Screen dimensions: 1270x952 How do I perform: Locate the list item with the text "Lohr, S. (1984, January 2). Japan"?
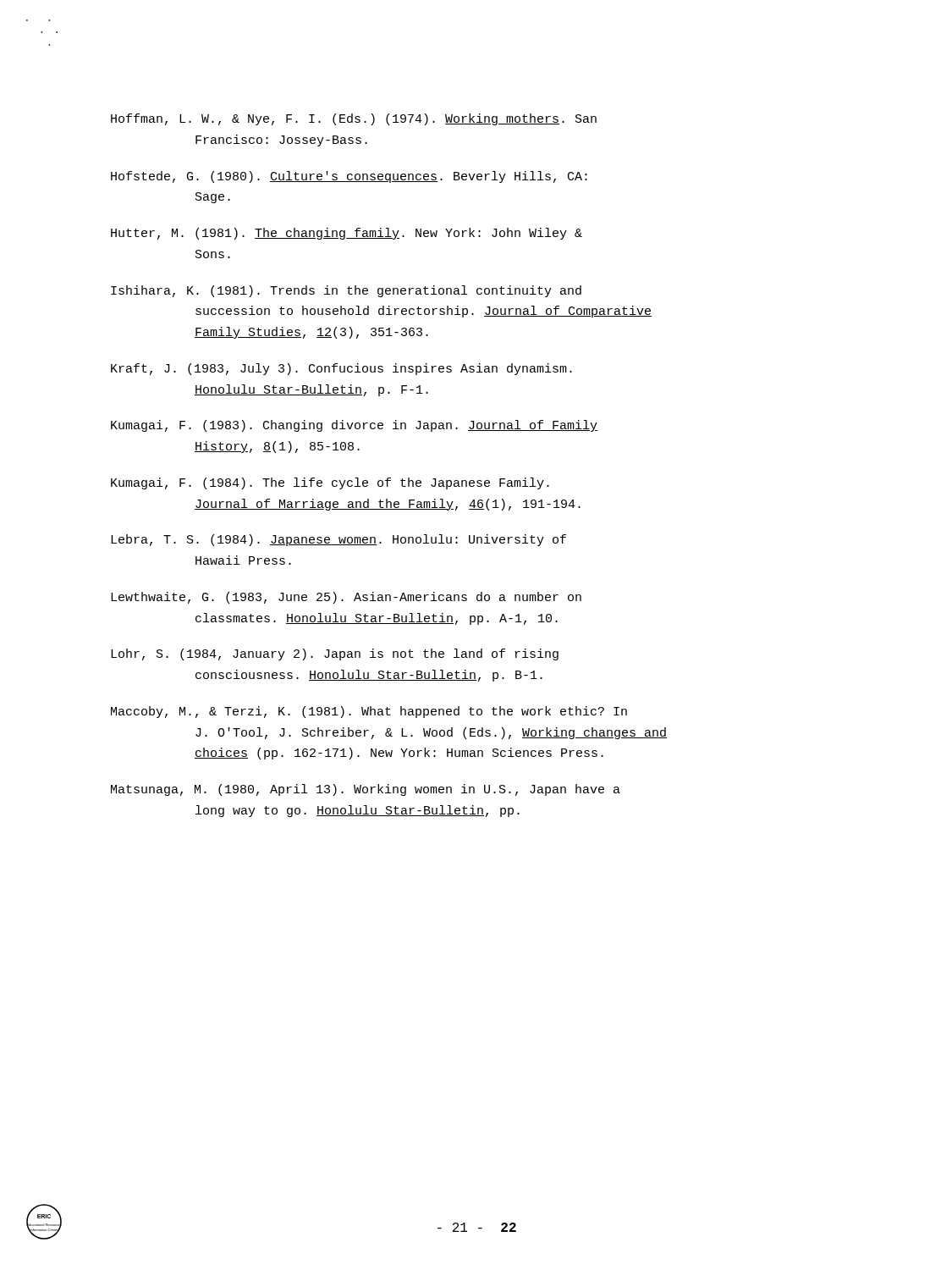point(497,668)
